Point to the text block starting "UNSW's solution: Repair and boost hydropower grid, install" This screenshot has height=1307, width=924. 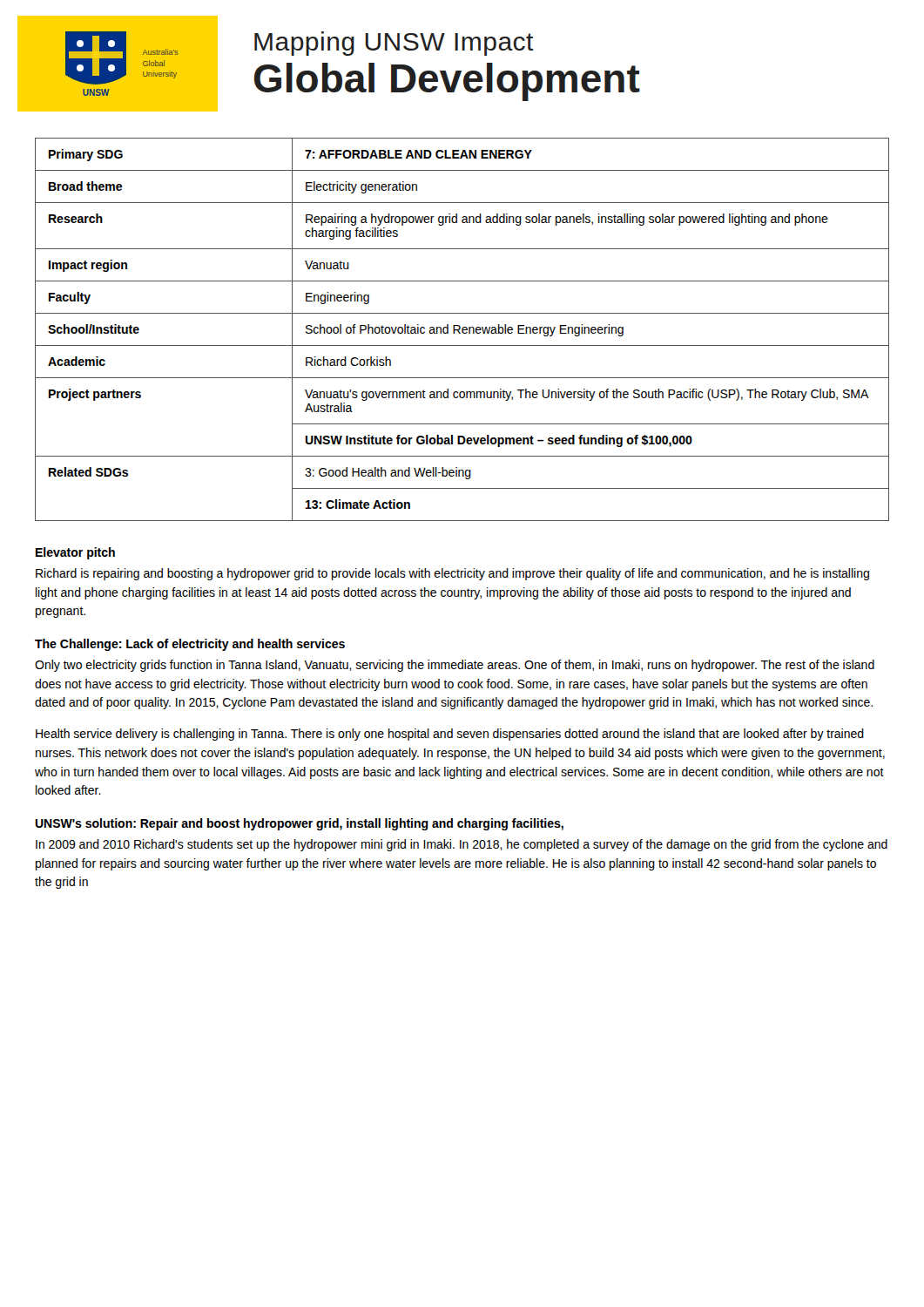pos(299,823)
